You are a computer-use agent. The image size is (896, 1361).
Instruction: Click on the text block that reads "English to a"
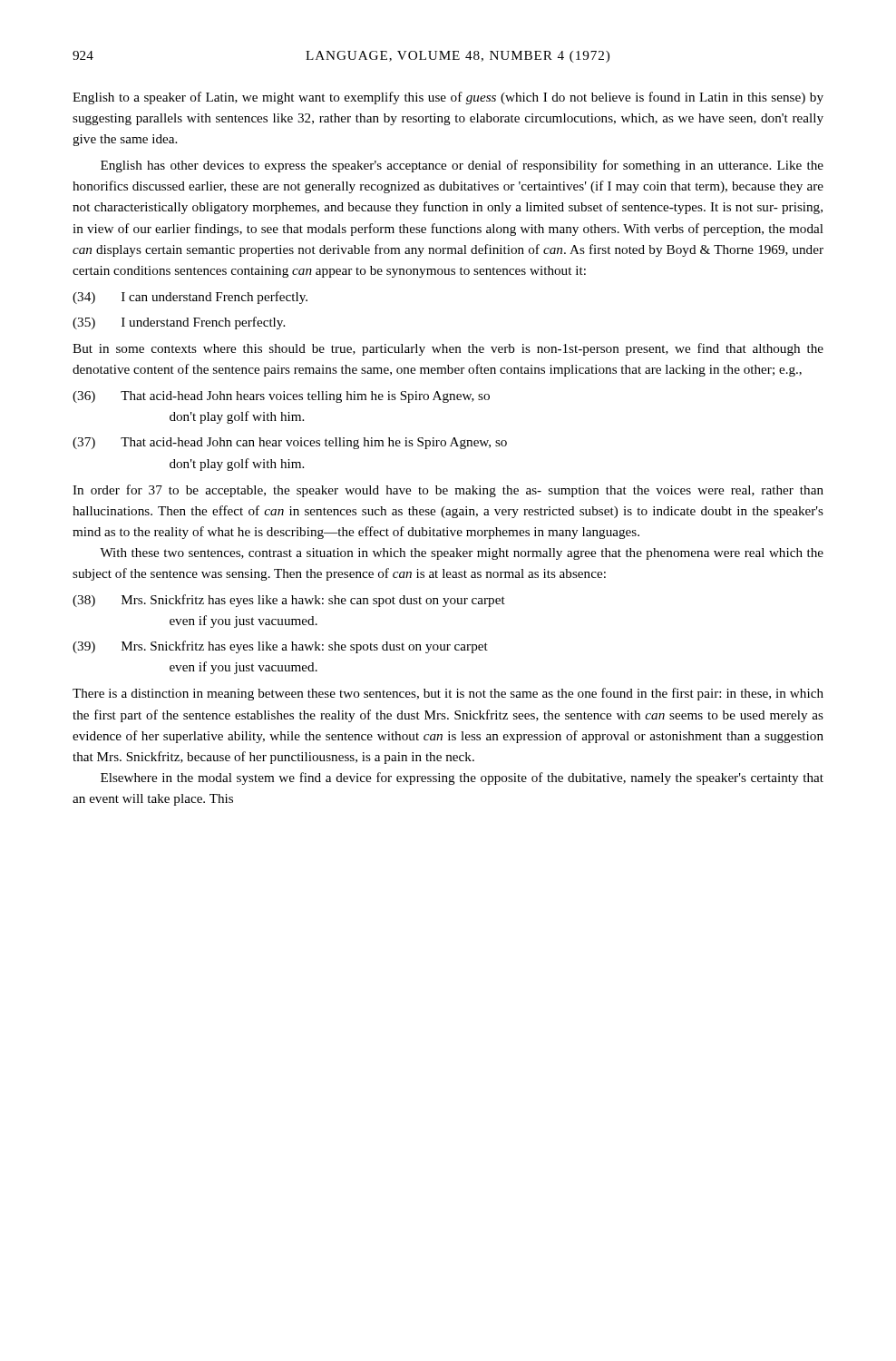coord(448,118)
